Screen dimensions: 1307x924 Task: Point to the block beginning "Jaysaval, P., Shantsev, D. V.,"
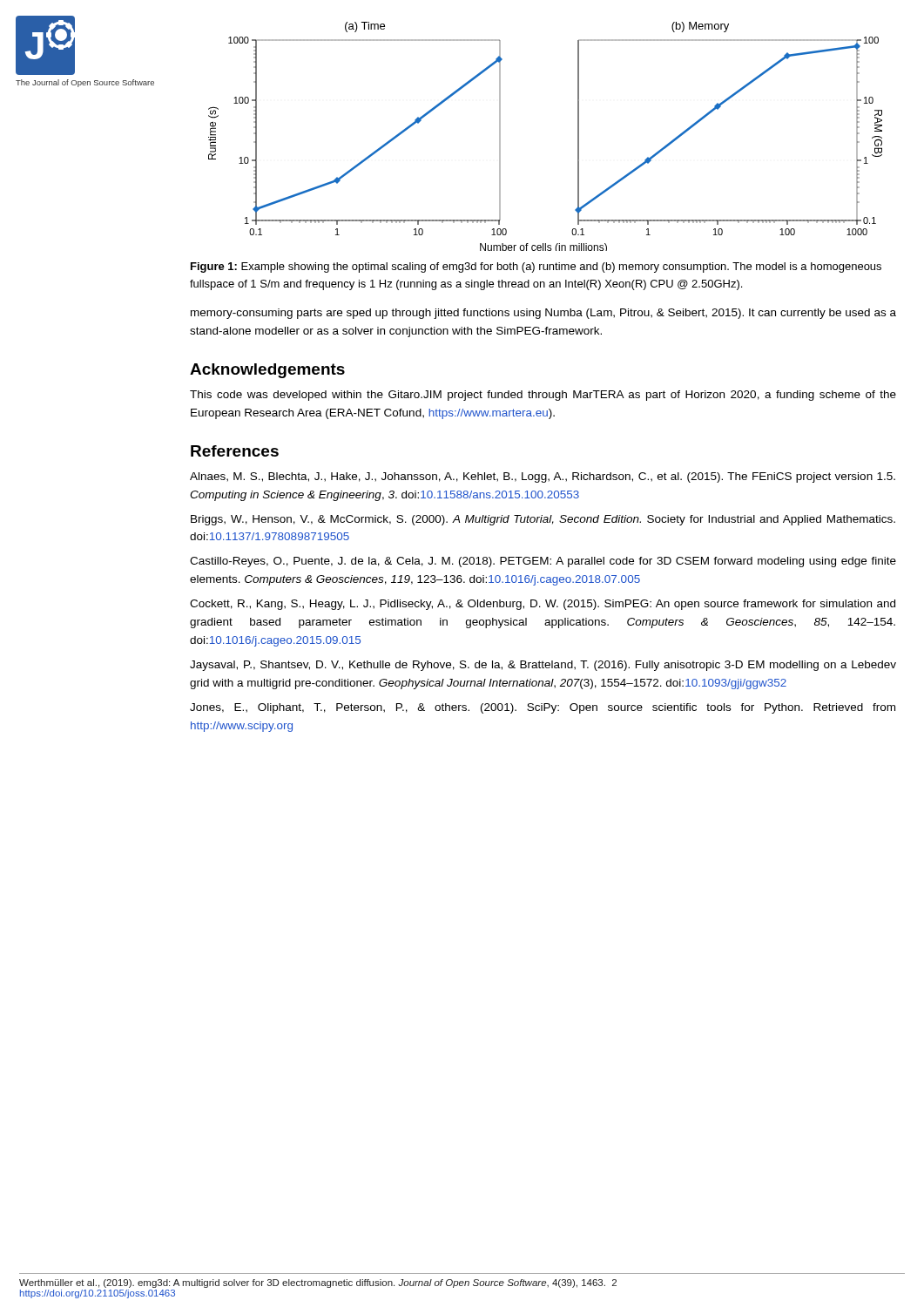click(543, 673)
